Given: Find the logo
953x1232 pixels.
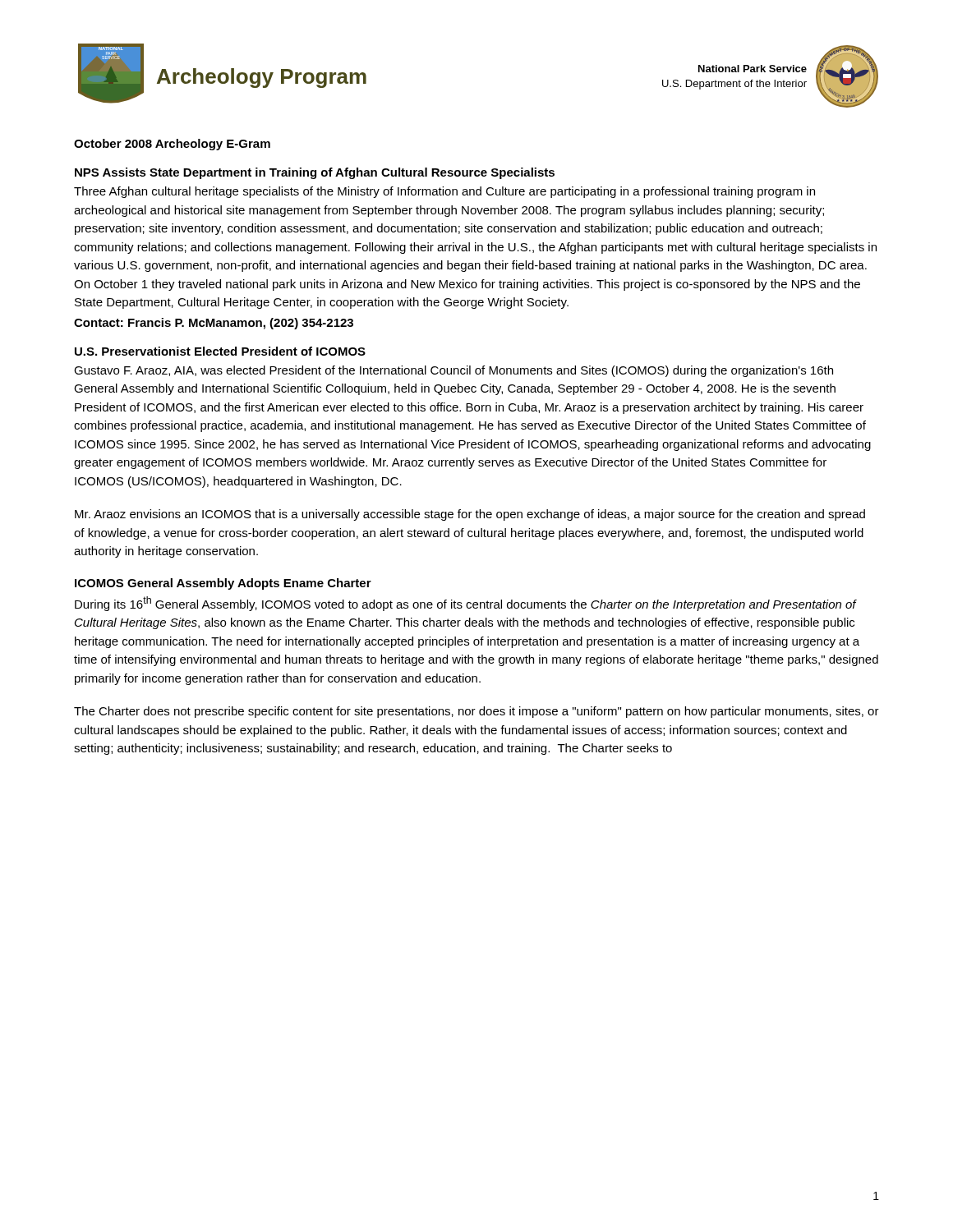Looking at the screenshot, I should pos(476,76).
